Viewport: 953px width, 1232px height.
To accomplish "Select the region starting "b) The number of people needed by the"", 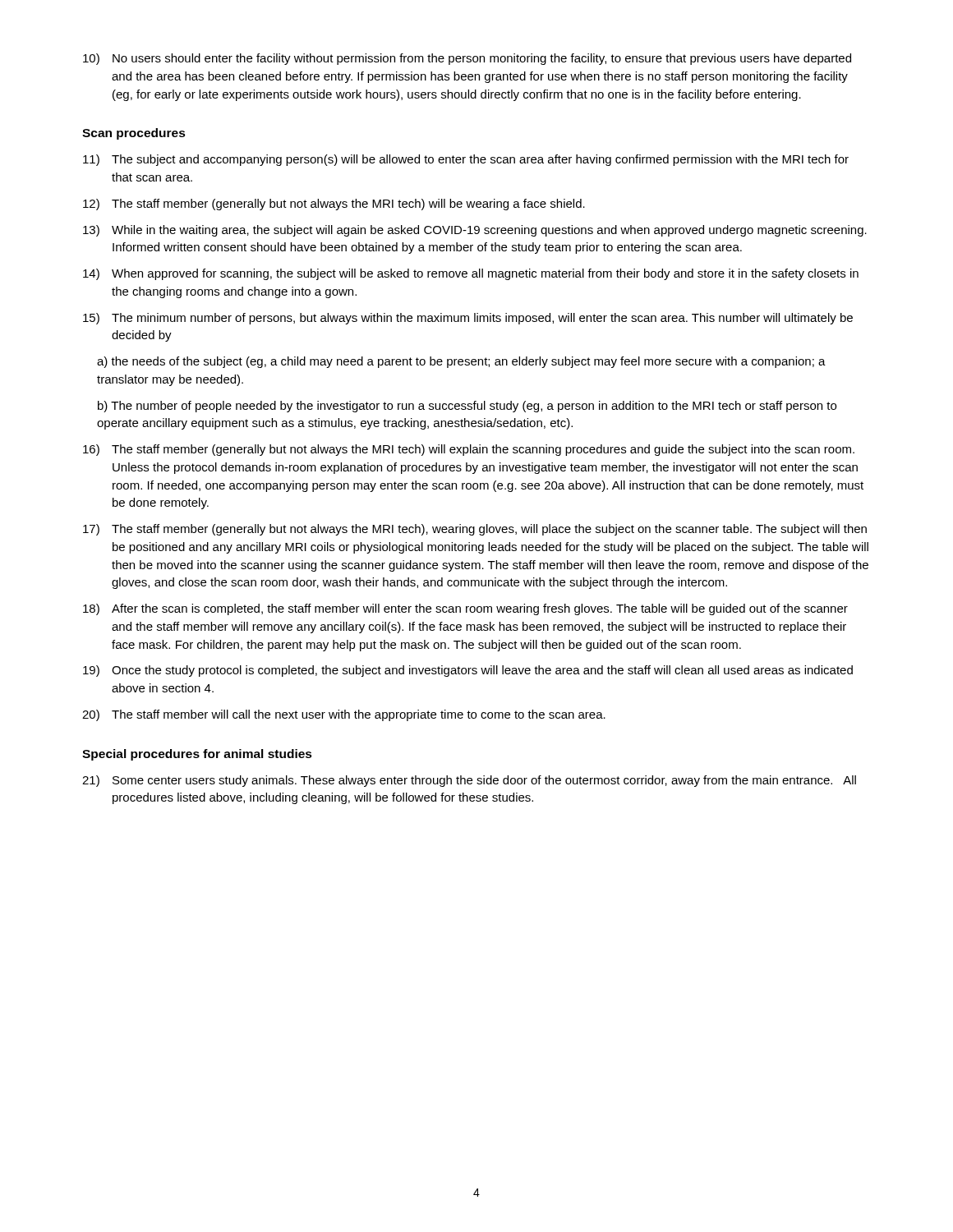I will [467, 414].
